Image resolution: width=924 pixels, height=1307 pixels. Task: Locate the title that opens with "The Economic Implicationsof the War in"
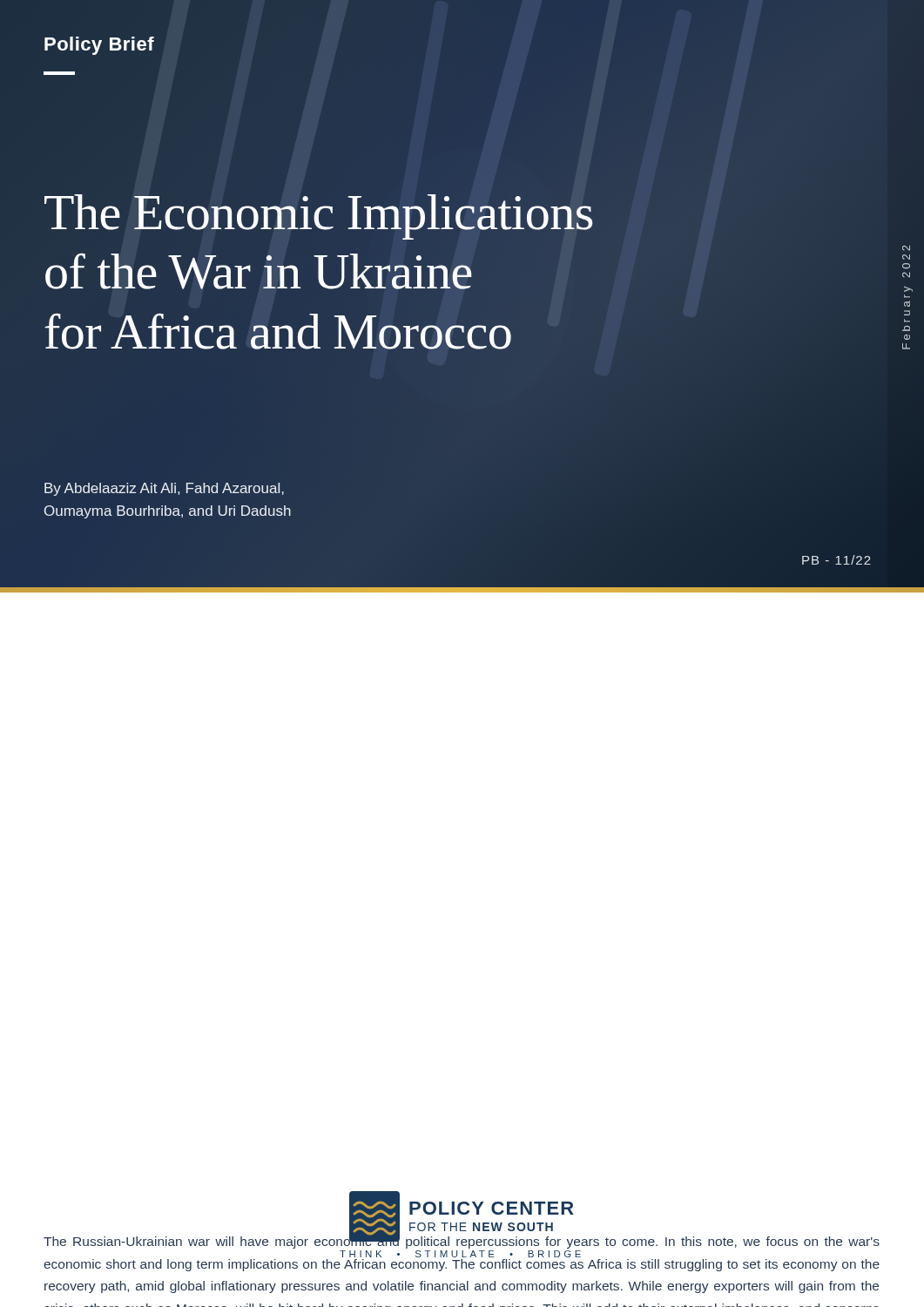click(409, 272)
